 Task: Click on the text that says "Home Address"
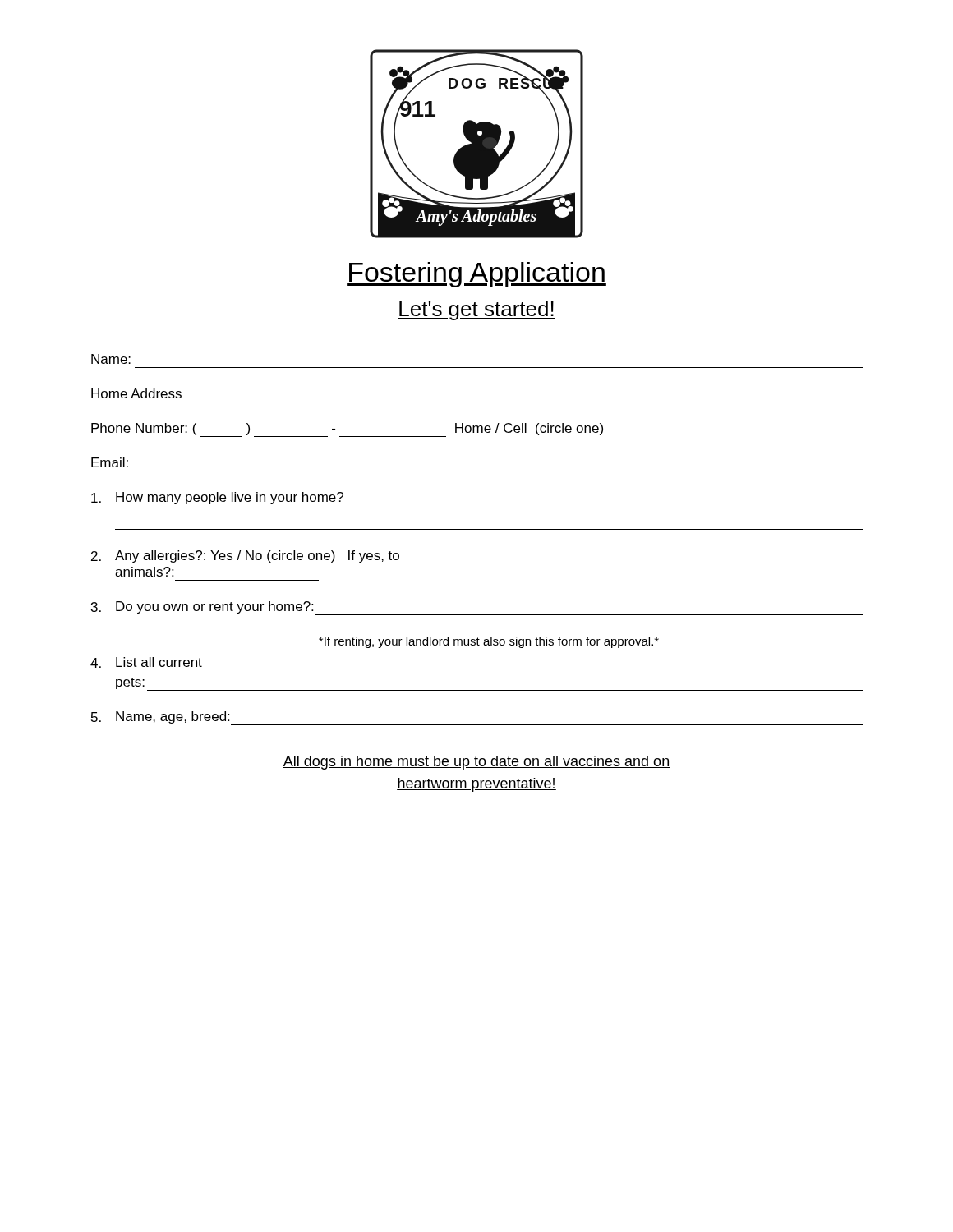point(476,394)
